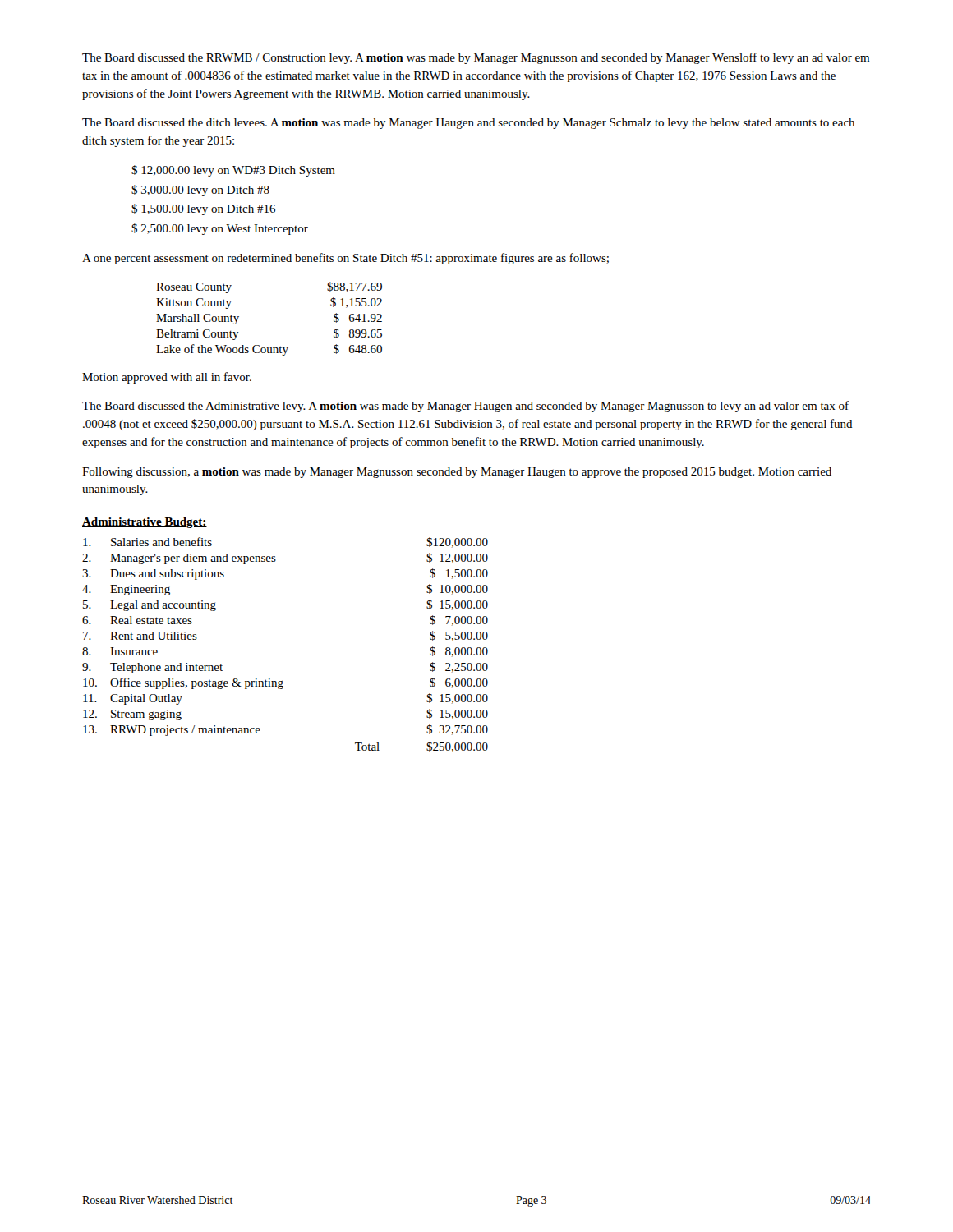The width and height of the screenshot is (953, 1232).
Task: Locate the text starting "$ 1,500.00 levy on Ditch #16"
Action: (203, 209)
